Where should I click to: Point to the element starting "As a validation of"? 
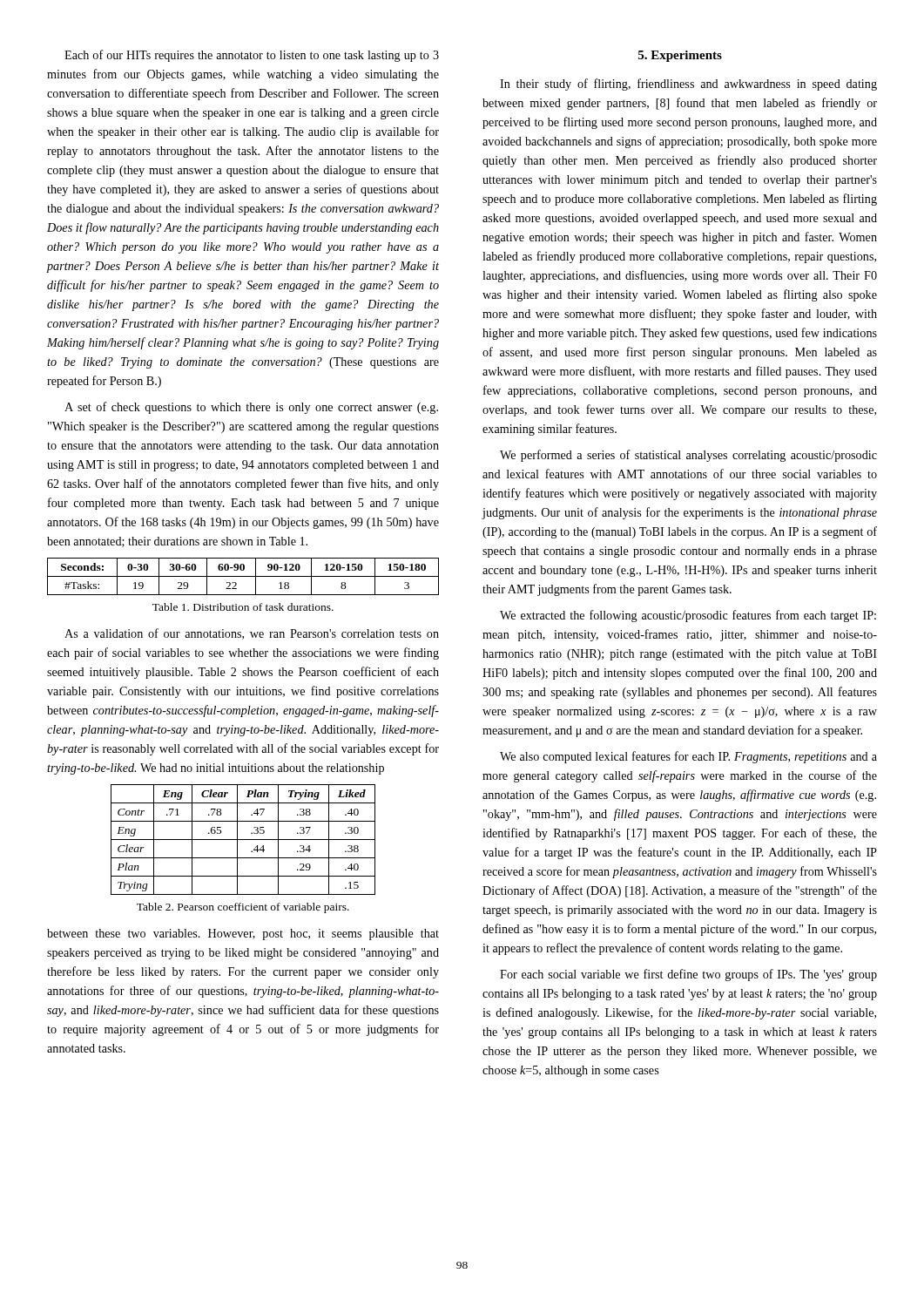pos(243,700)
